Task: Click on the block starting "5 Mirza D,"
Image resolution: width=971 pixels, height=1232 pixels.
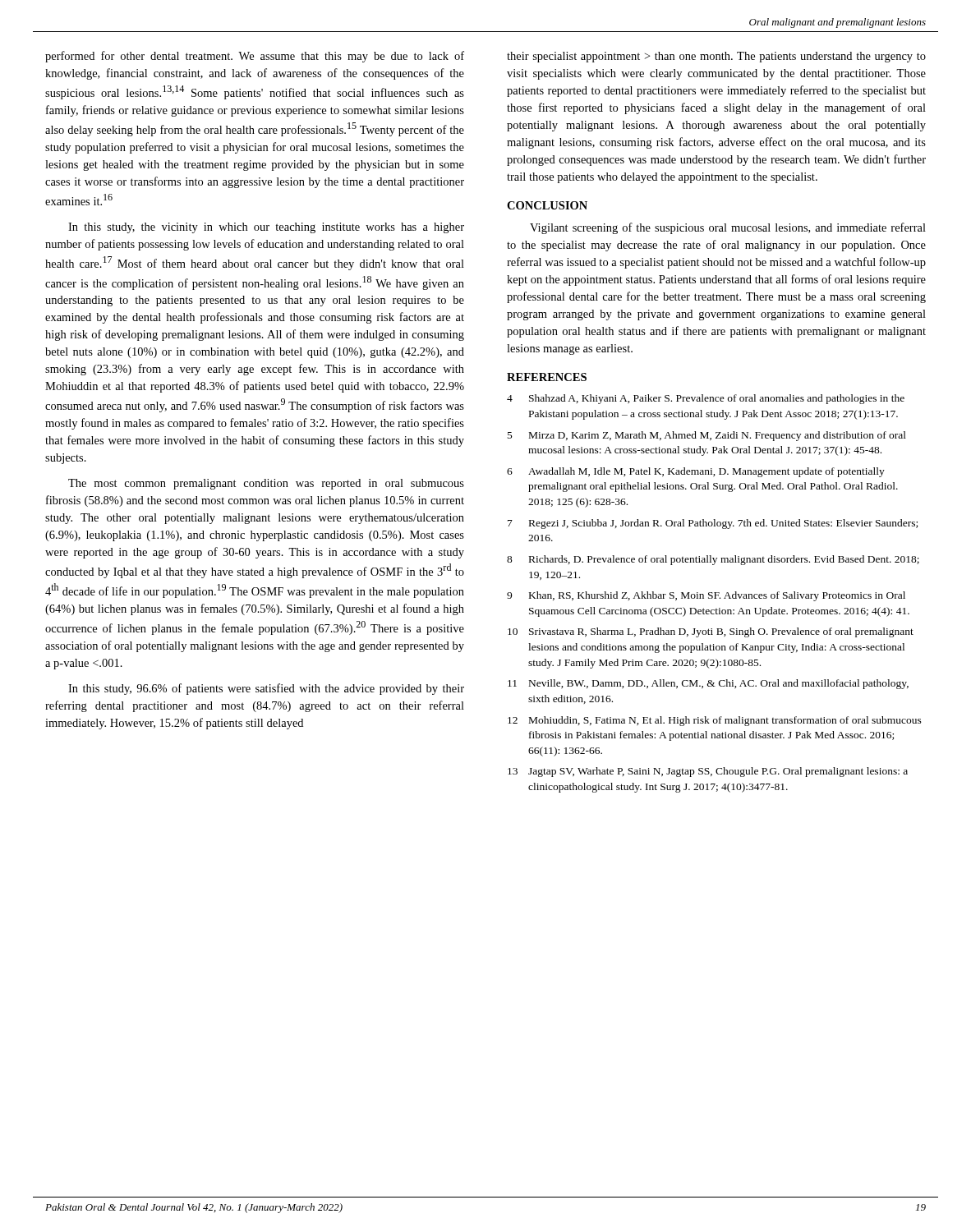Action: [x=716, y=443]
